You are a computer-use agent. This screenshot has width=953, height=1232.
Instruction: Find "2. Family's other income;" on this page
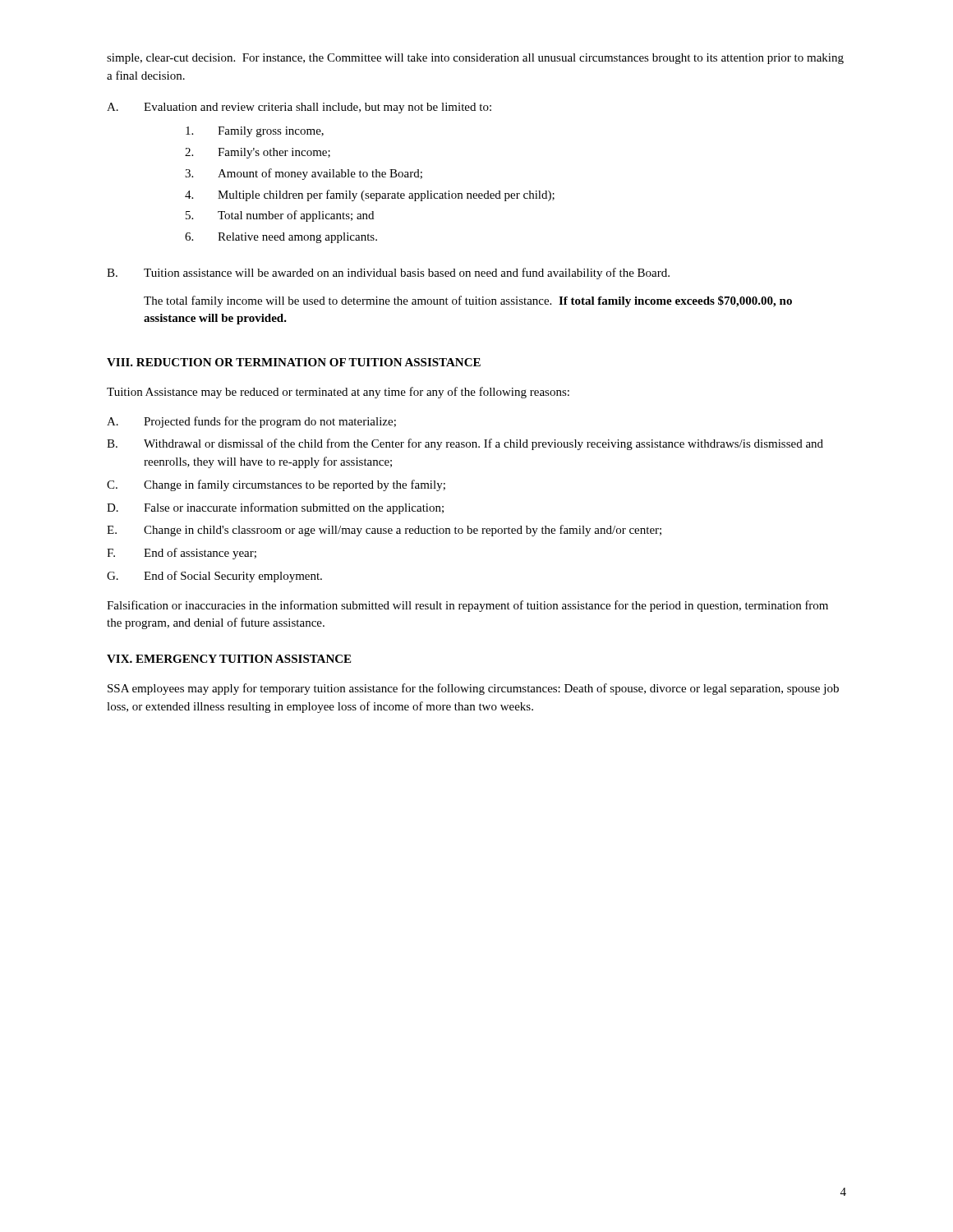pyautogui.click(x=258, y=153)
